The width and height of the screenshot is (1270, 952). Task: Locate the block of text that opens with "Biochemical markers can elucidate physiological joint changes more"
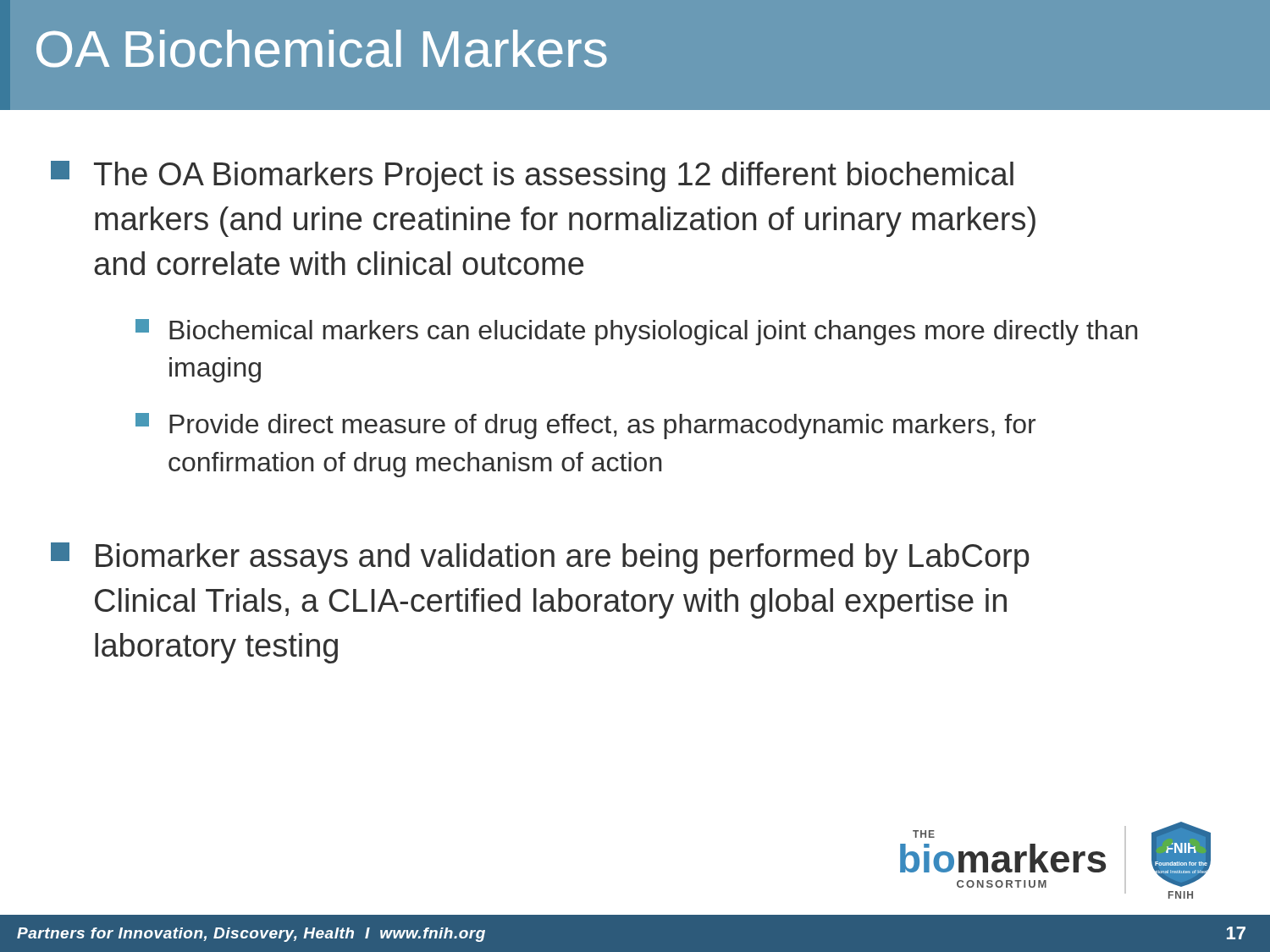point(637,349)
